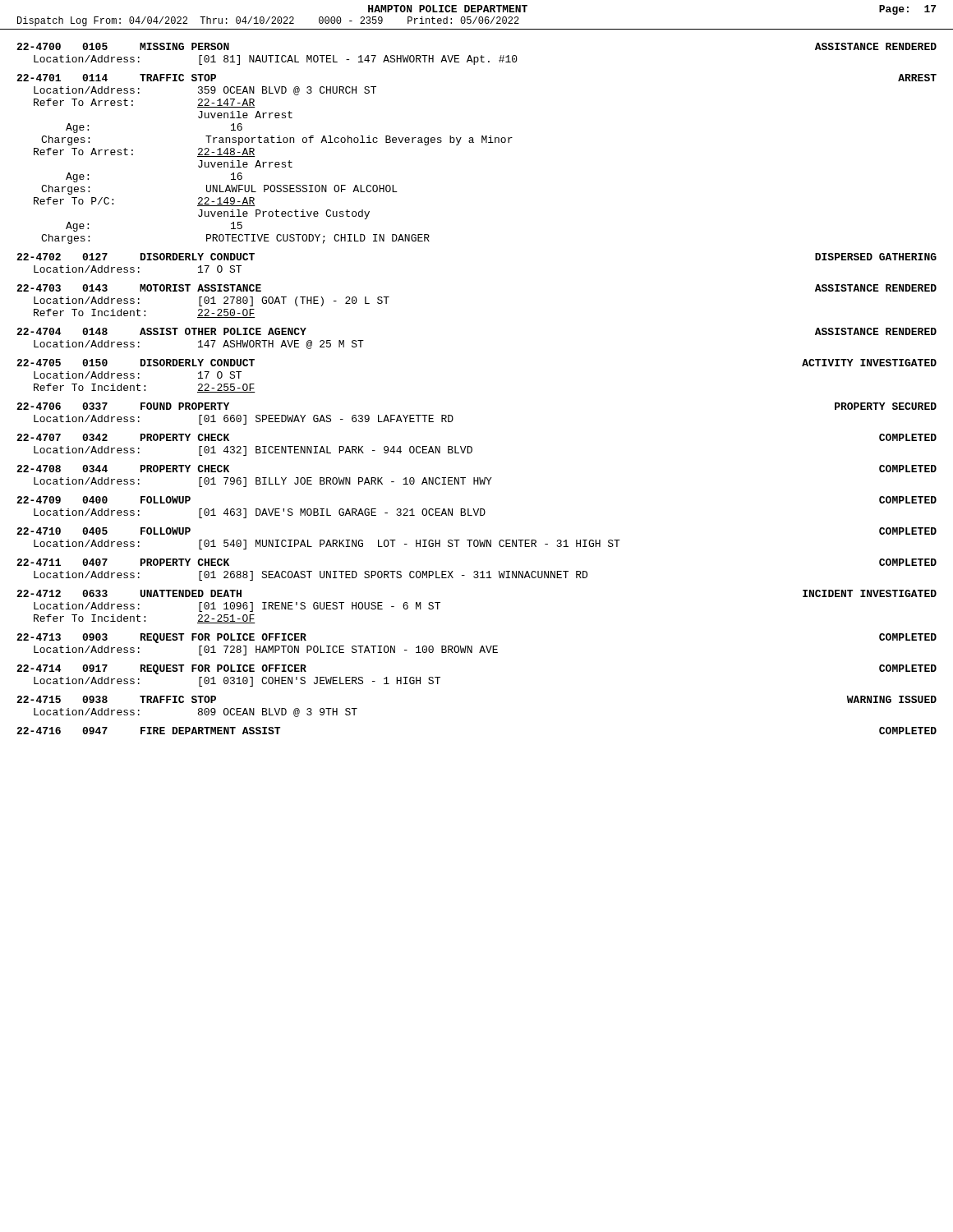Locate the block of text that opens with "22-4706 0337 FOUND PROPERTY PROPERTY SECURED Location/Address: [01"
The image size is (953, 1232).
tap(38, 406)
